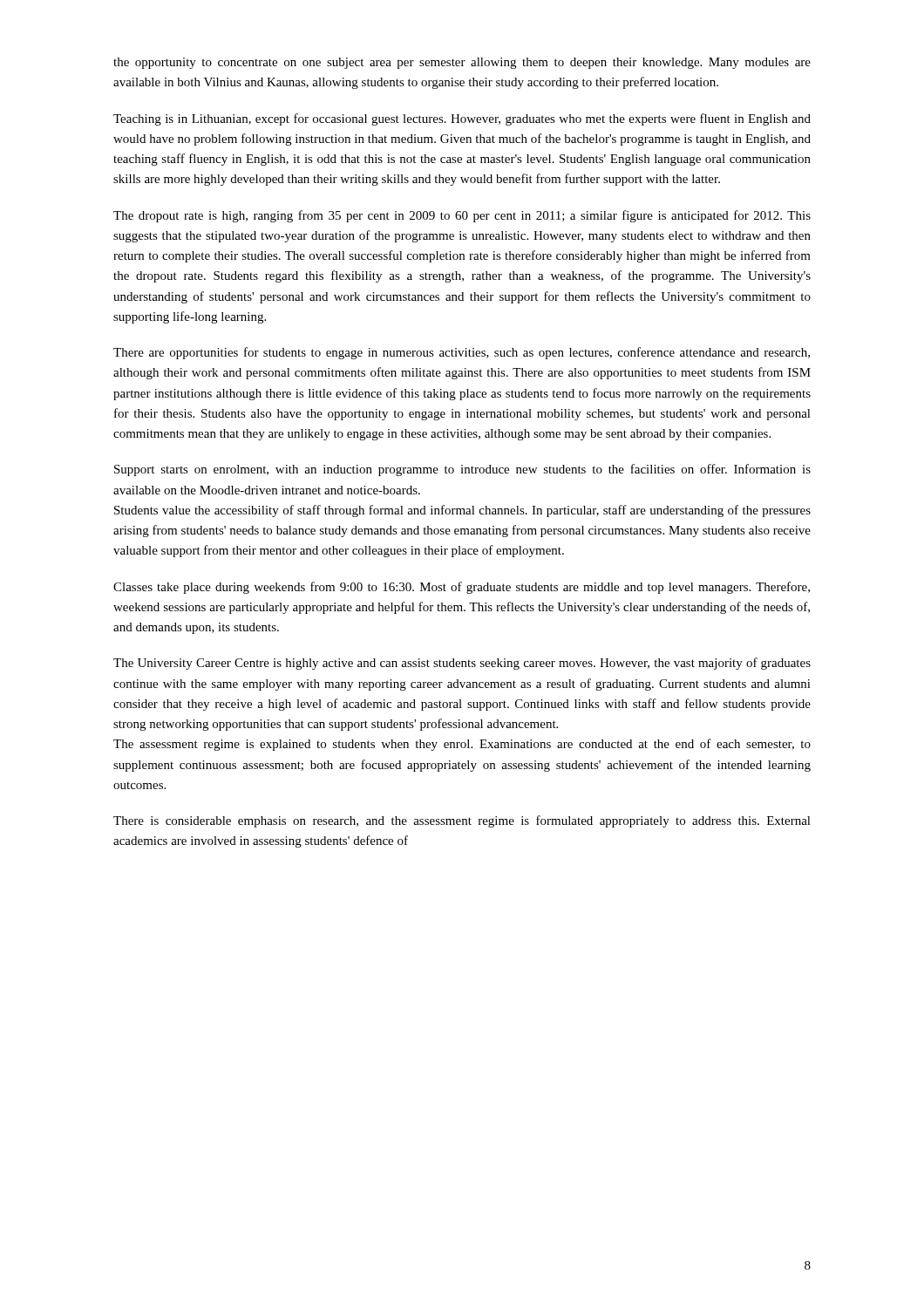Where is the passage that starts "Support starts on enrolment, with an"?
The image size is (924, 1308).
point(462,510)
